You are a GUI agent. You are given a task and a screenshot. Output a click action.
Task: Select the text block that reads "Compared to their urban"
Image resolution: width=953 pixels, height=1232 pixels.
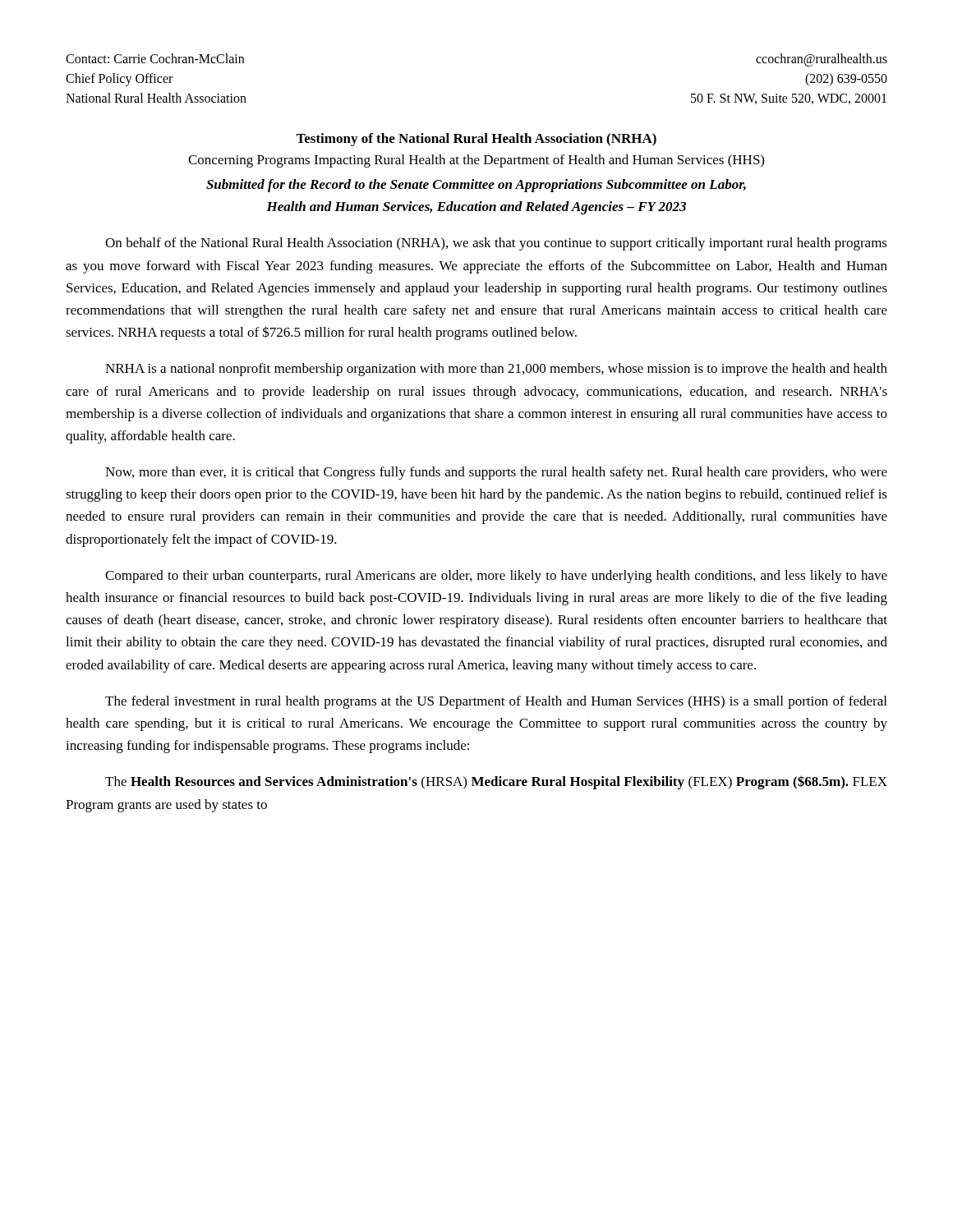pos(476,620)
